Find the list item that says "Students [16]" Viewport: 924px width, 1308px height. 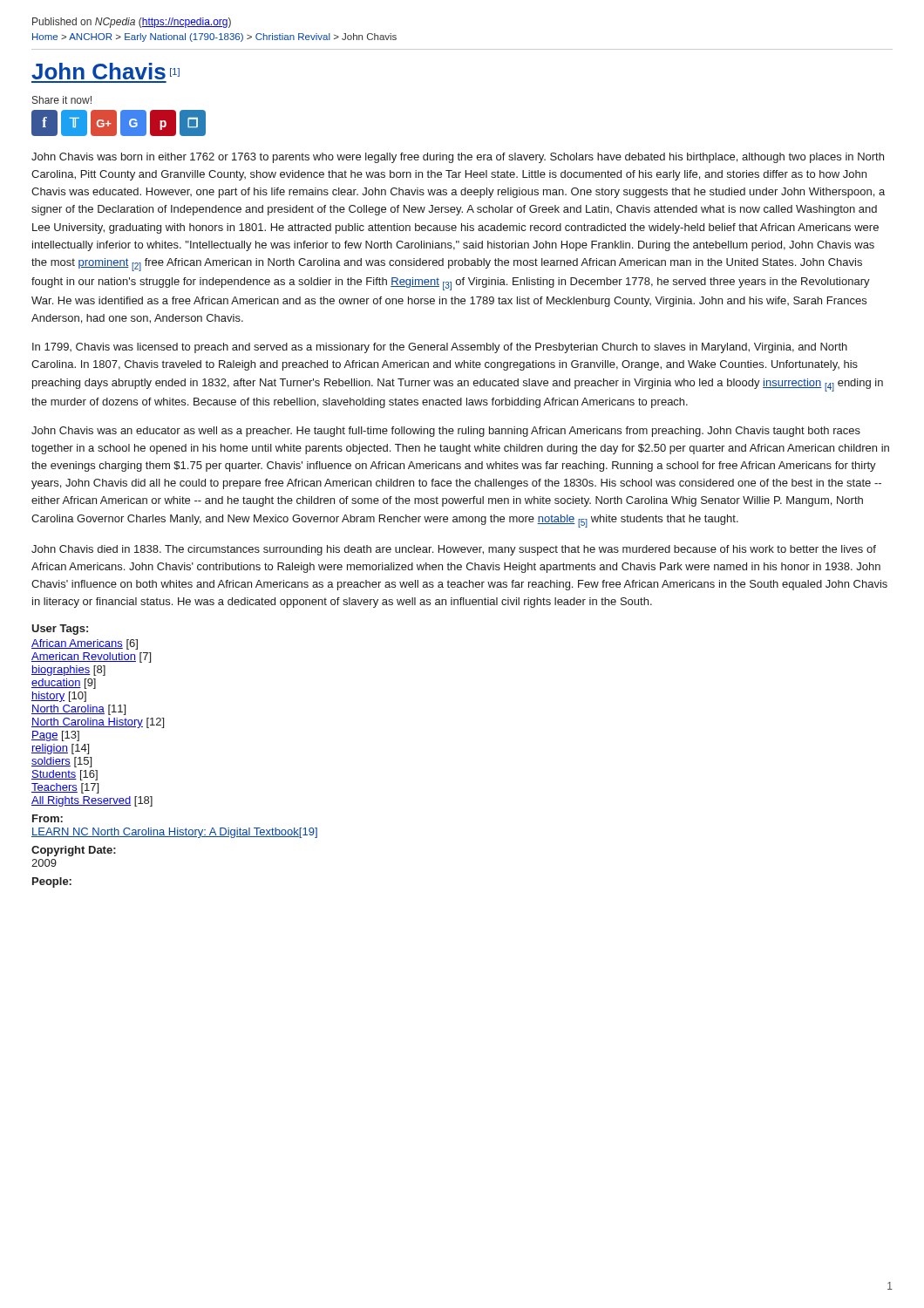point(65,774)
